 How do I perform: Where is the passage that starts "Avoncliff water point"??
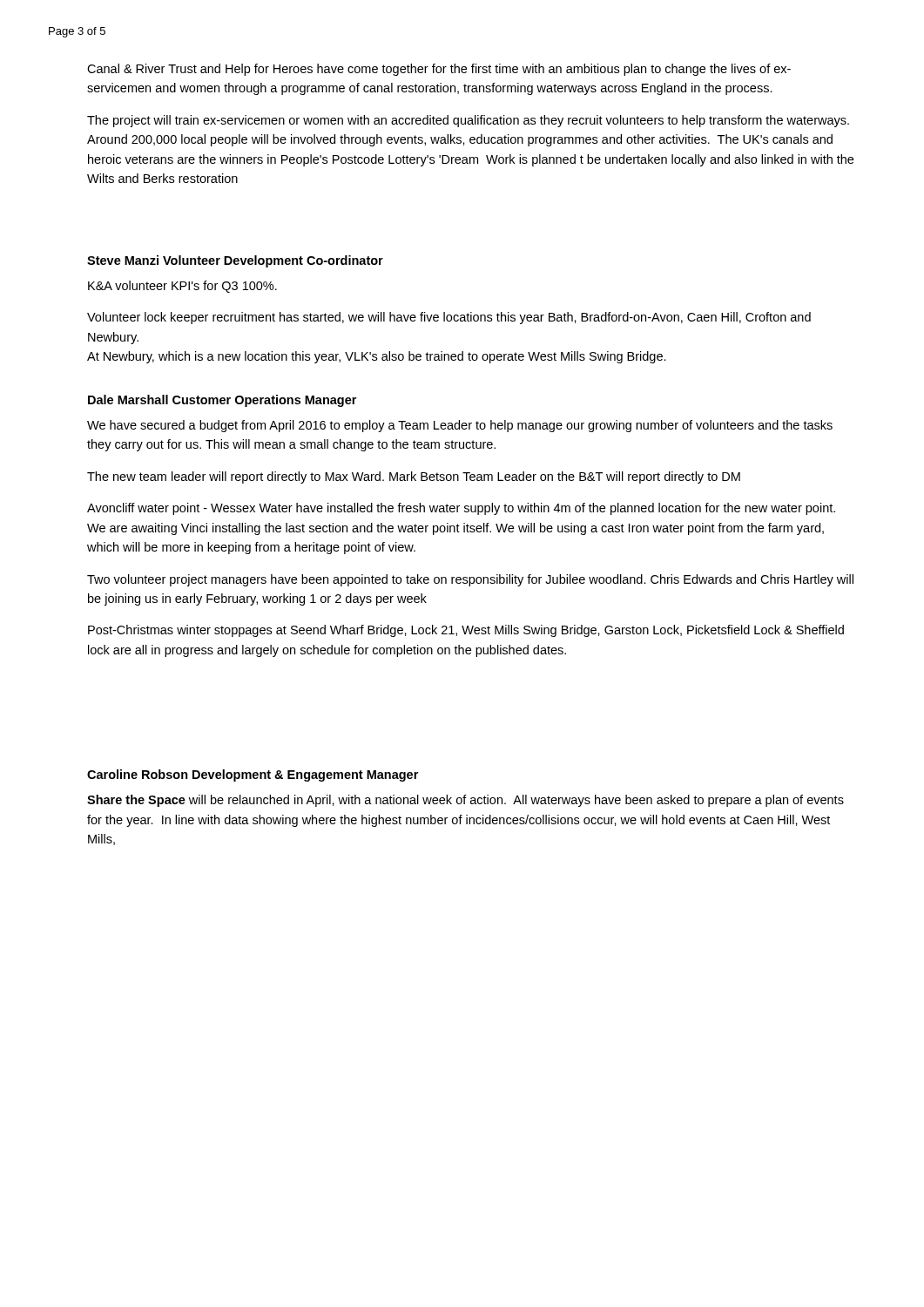[x=462, y=528]
